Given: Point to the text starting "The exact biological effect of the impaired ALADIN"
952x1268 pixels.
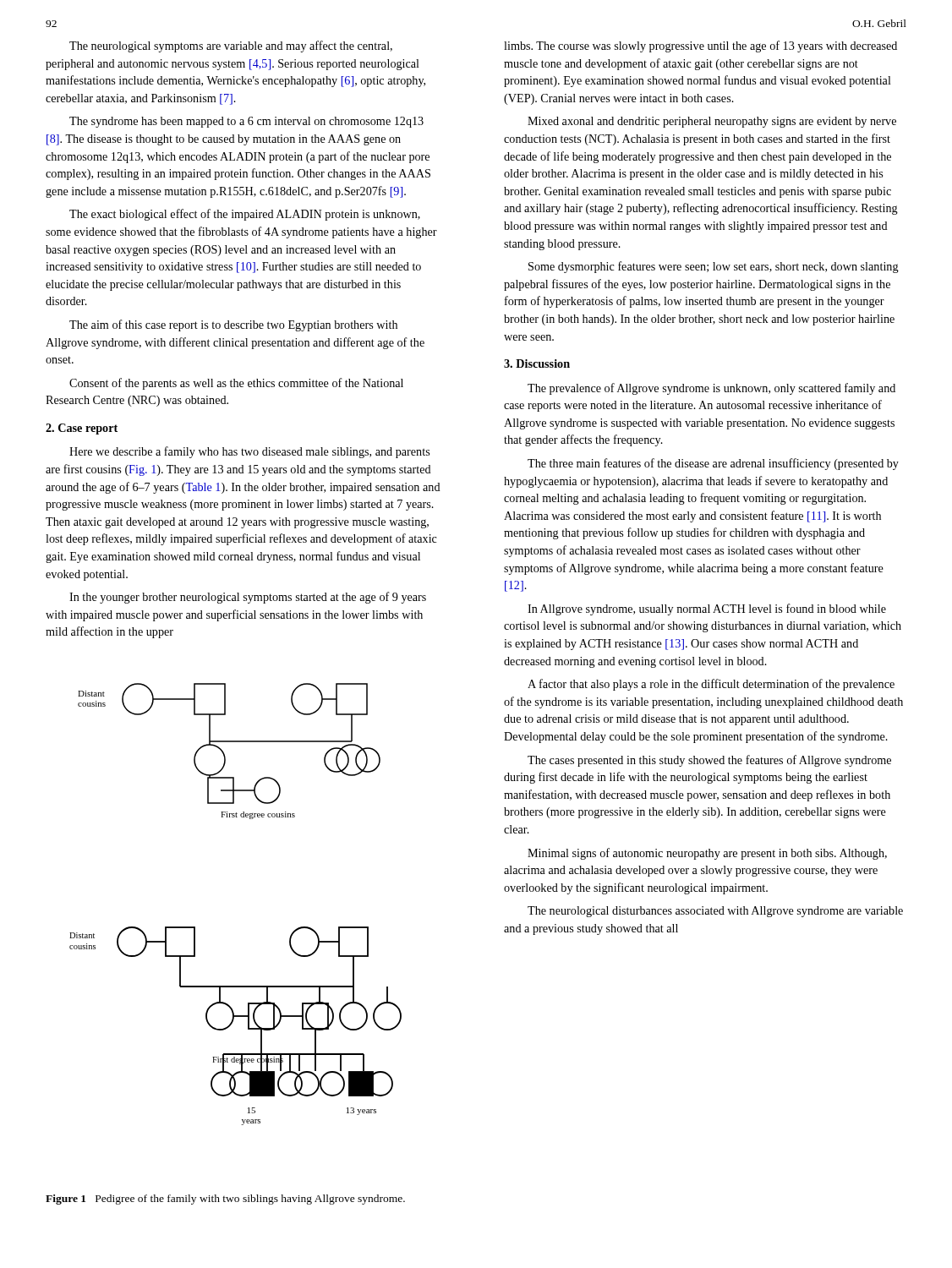Looking at the screenshot, I should point(244,258).
